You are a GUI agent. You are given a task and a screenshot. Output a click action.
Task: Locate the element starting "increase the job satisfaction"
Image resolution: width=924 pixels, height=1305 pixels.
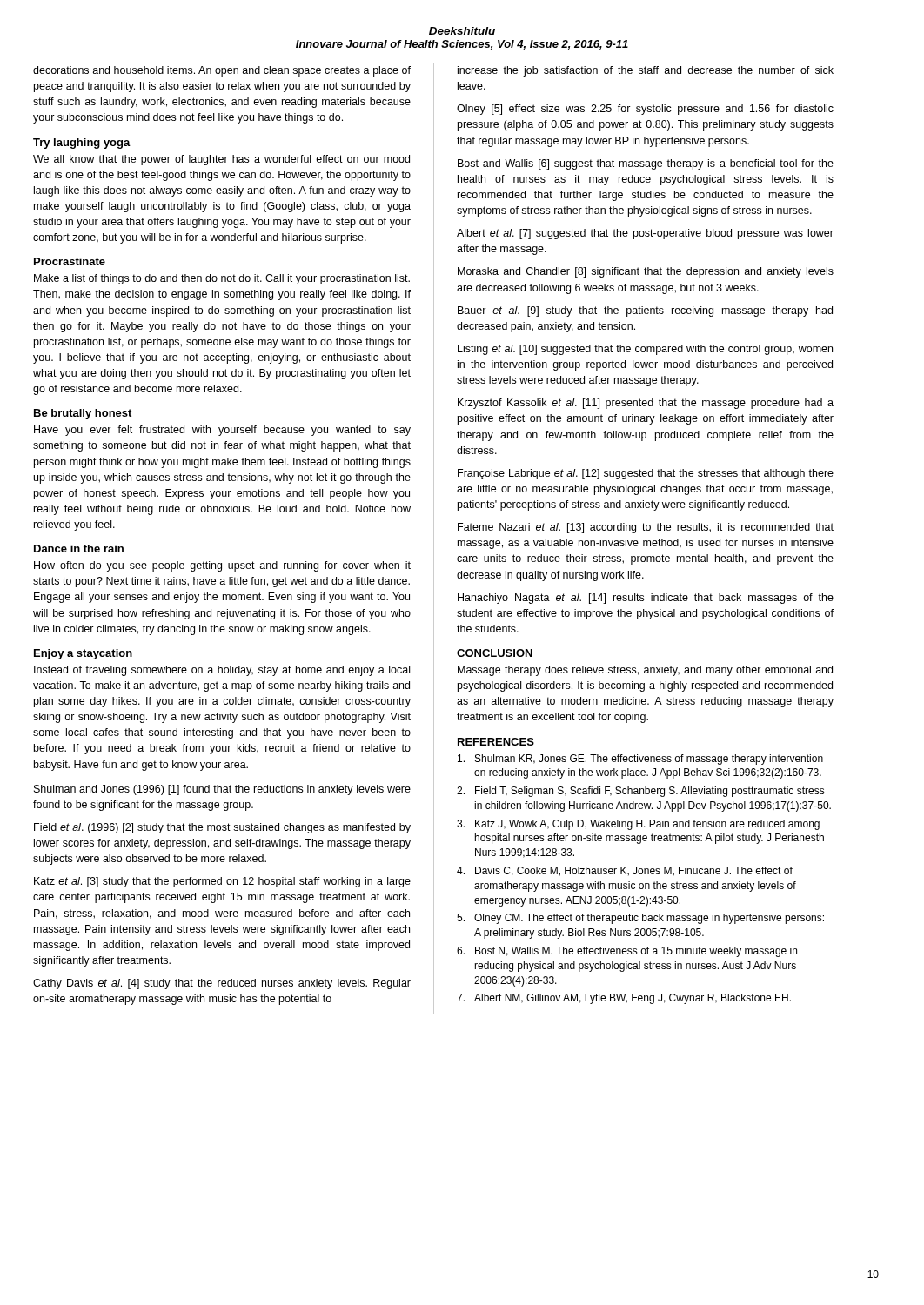point(645,78)
